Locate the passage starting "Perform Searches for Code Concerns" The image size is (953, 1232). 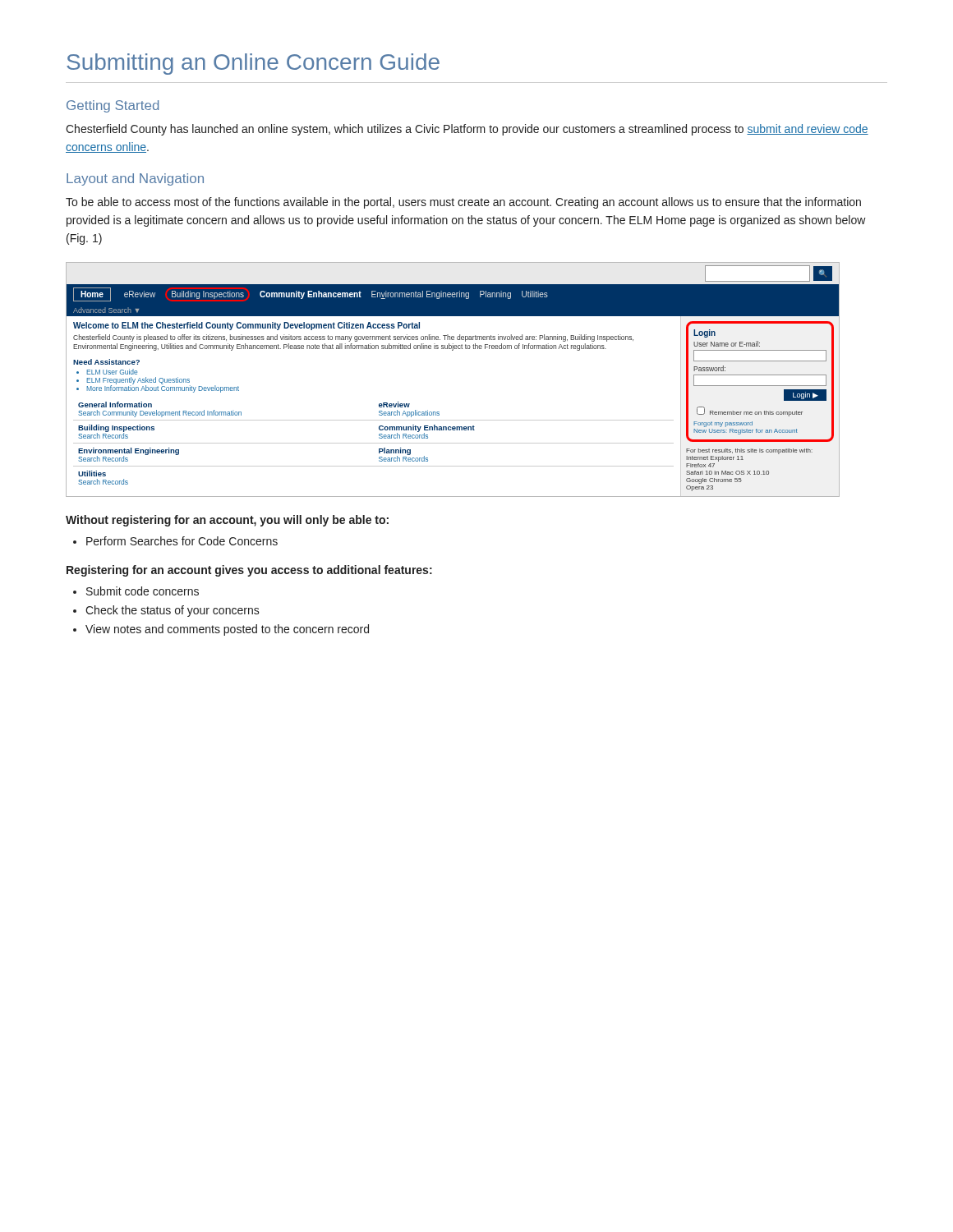182,541
